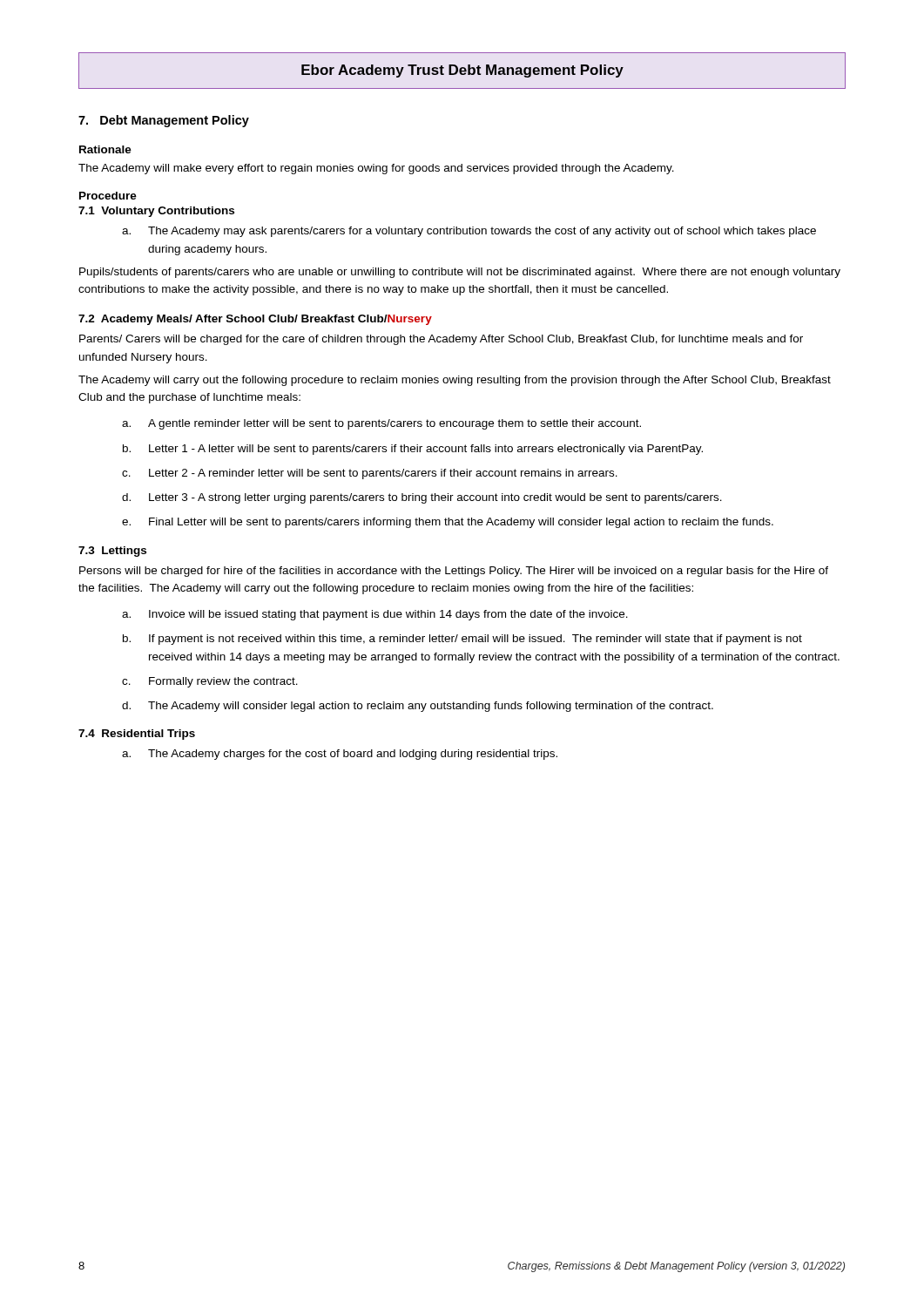Click on the list item that says "d. The Academy will consider legal"
Viewport: 924px width, 1307px height.
484,706
